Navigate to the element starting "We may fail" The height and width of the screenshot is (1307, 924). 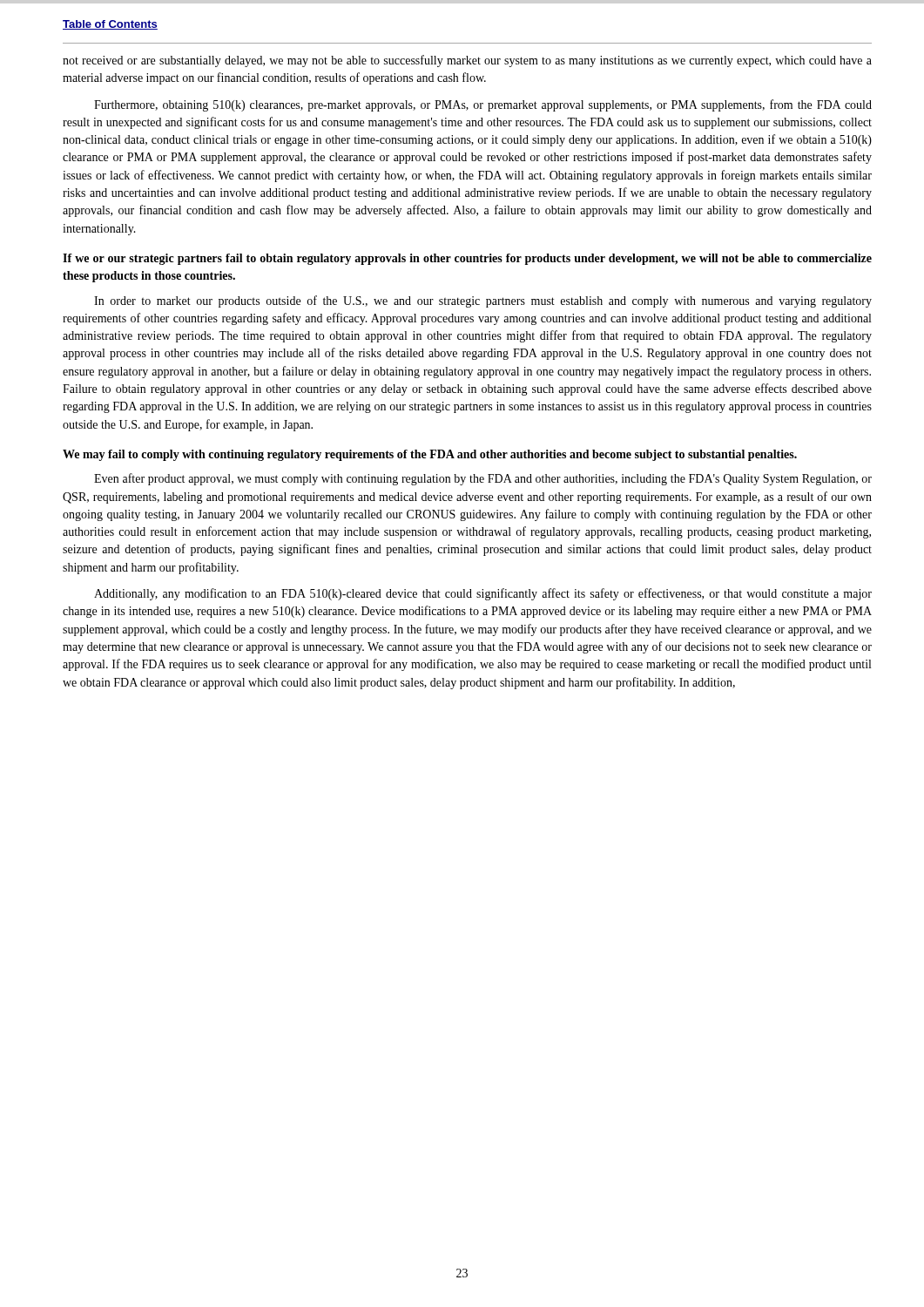point(467,455)
